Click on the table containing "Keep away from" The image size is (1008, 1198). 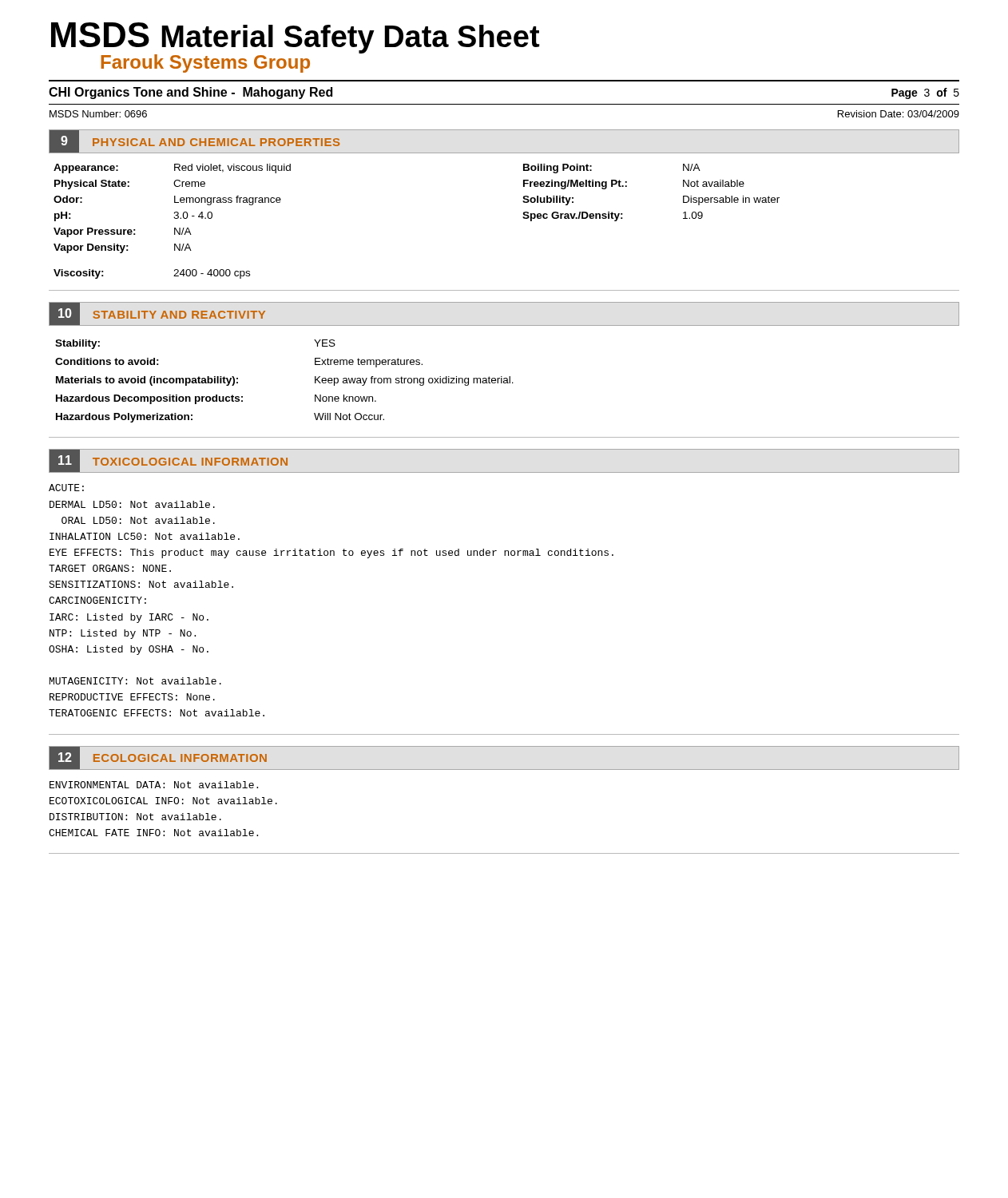click(x=506, y=380)
